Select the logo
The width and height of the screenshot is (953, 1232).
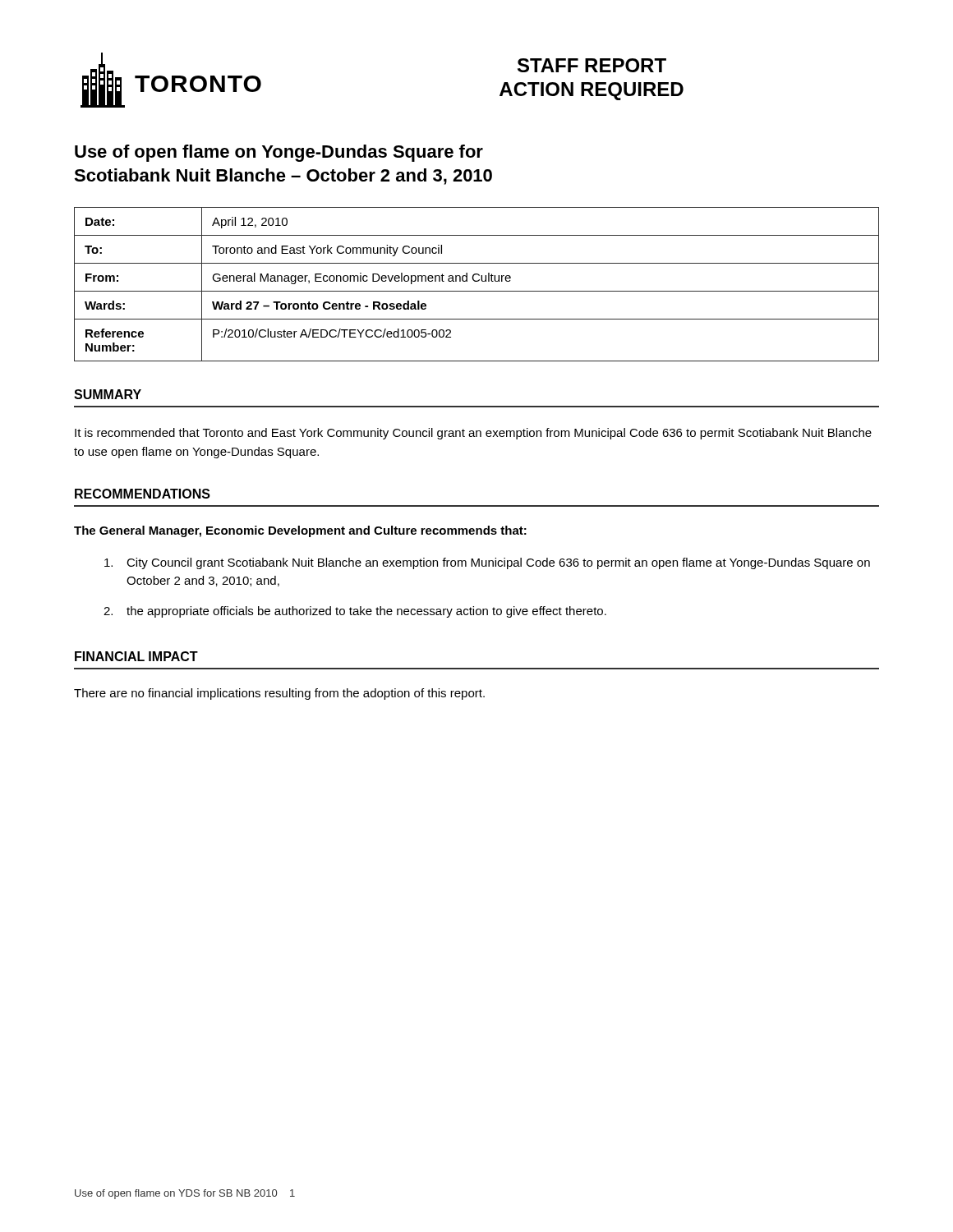tap(189, 83)
